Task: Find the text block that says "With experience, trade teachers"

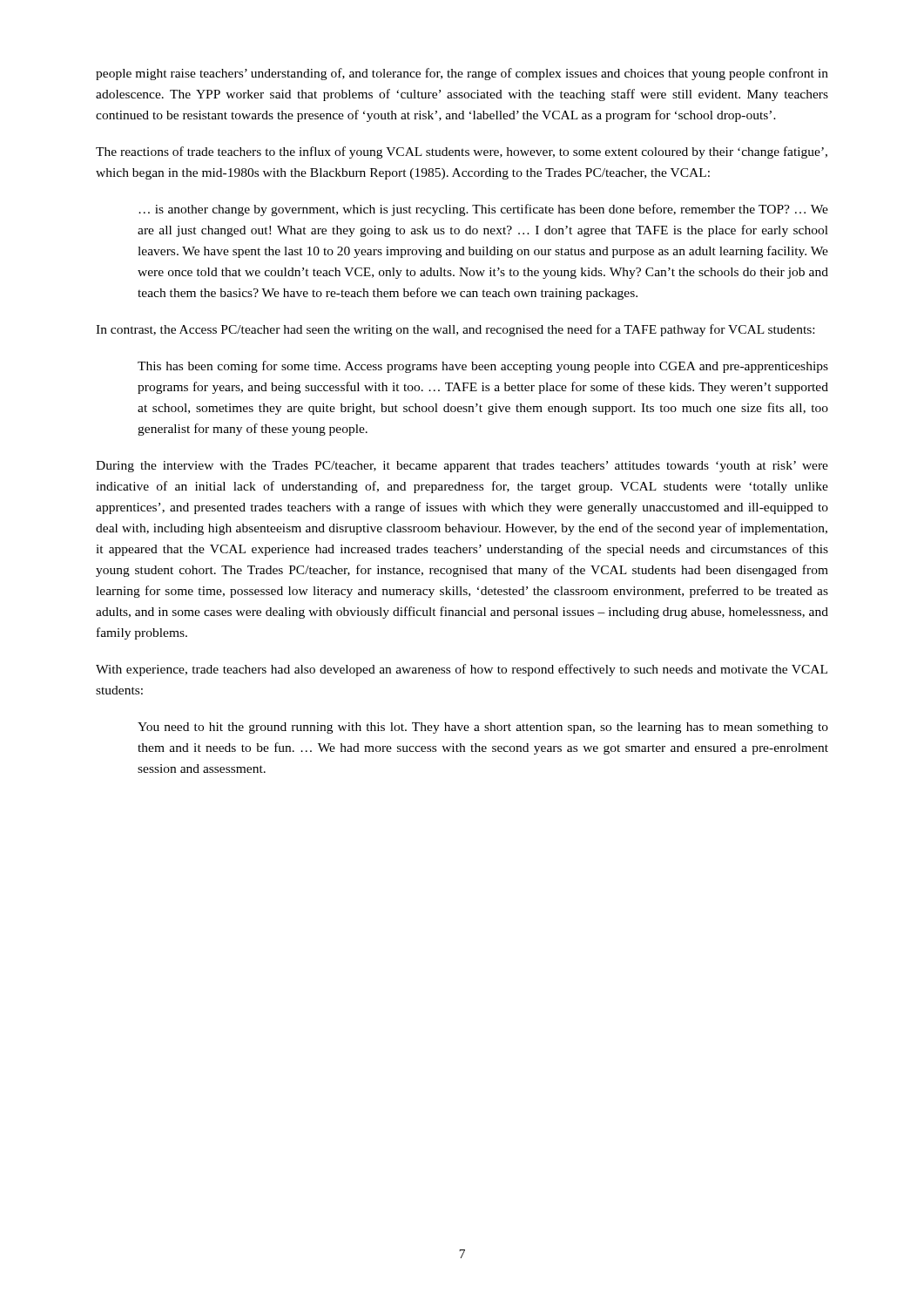Action: (462, 680)
